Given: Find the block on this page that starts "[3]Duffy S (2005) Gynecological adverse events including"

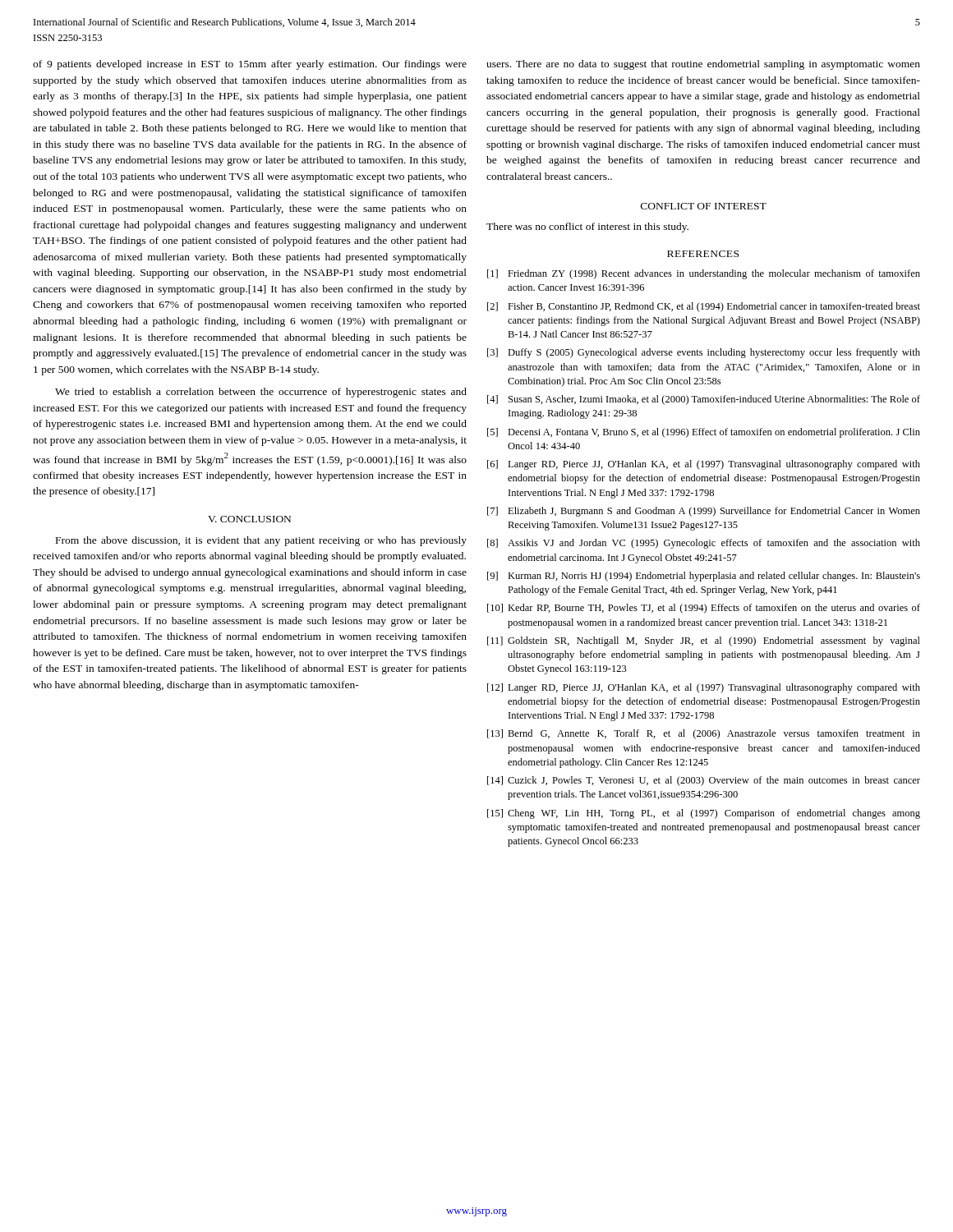Looking at the screenshot, I should (703, 367).
